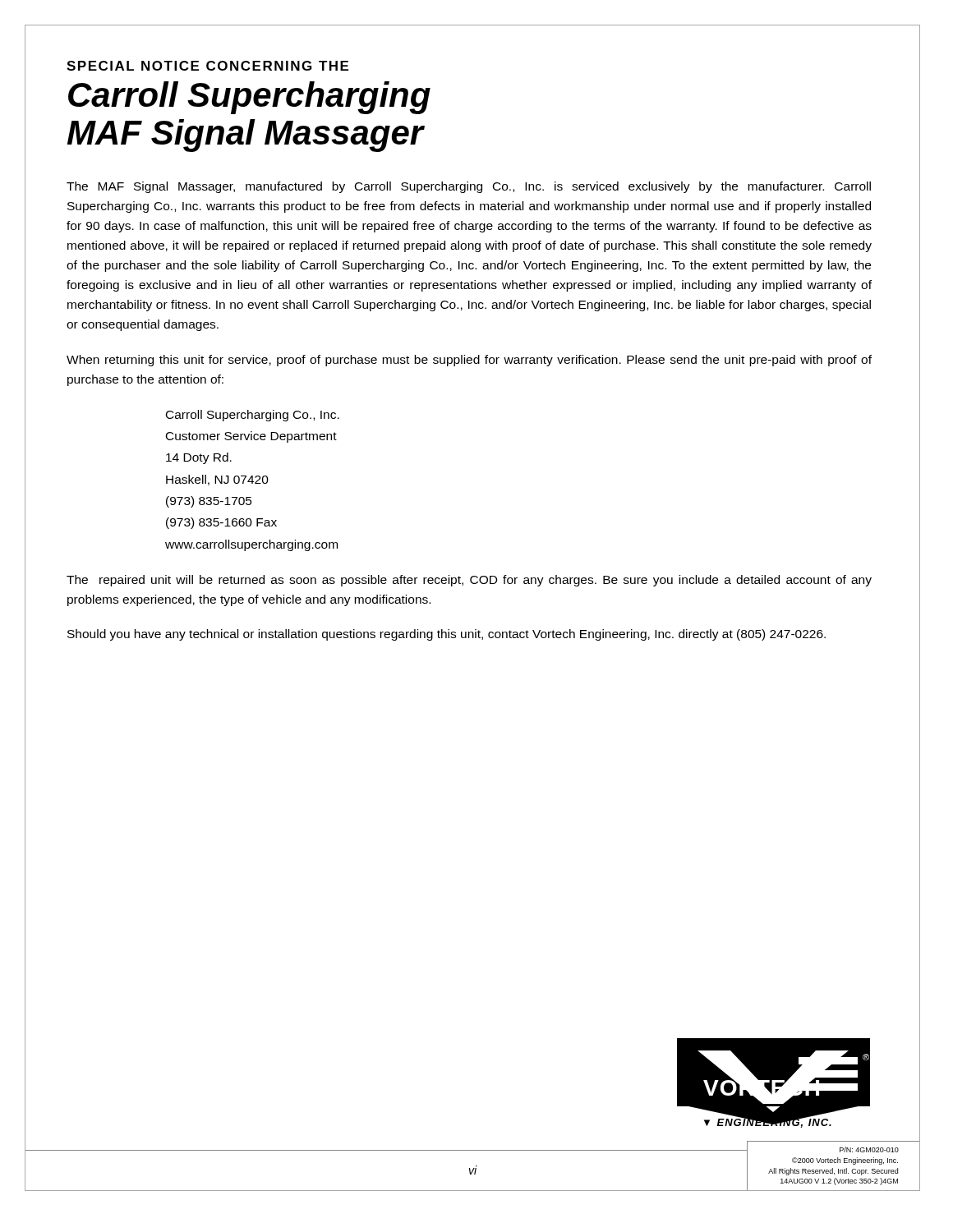Navigate to the region starting "The MAF Signal"
The width and height of the screenshot is (953, 1232).
tap(469, 255)
